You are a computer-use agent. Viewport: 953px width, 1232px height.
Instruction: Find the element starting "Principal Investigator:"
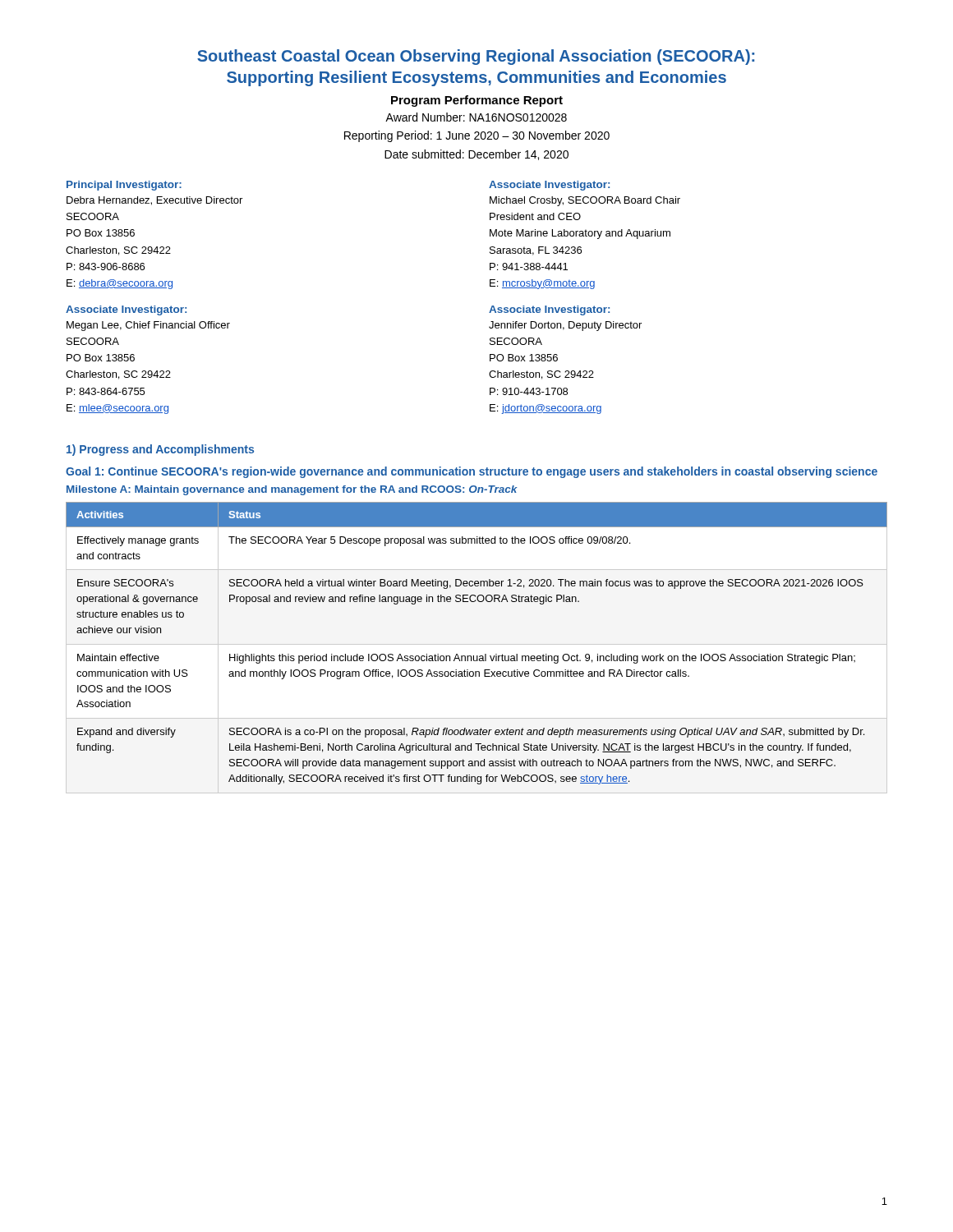point(124,185)
